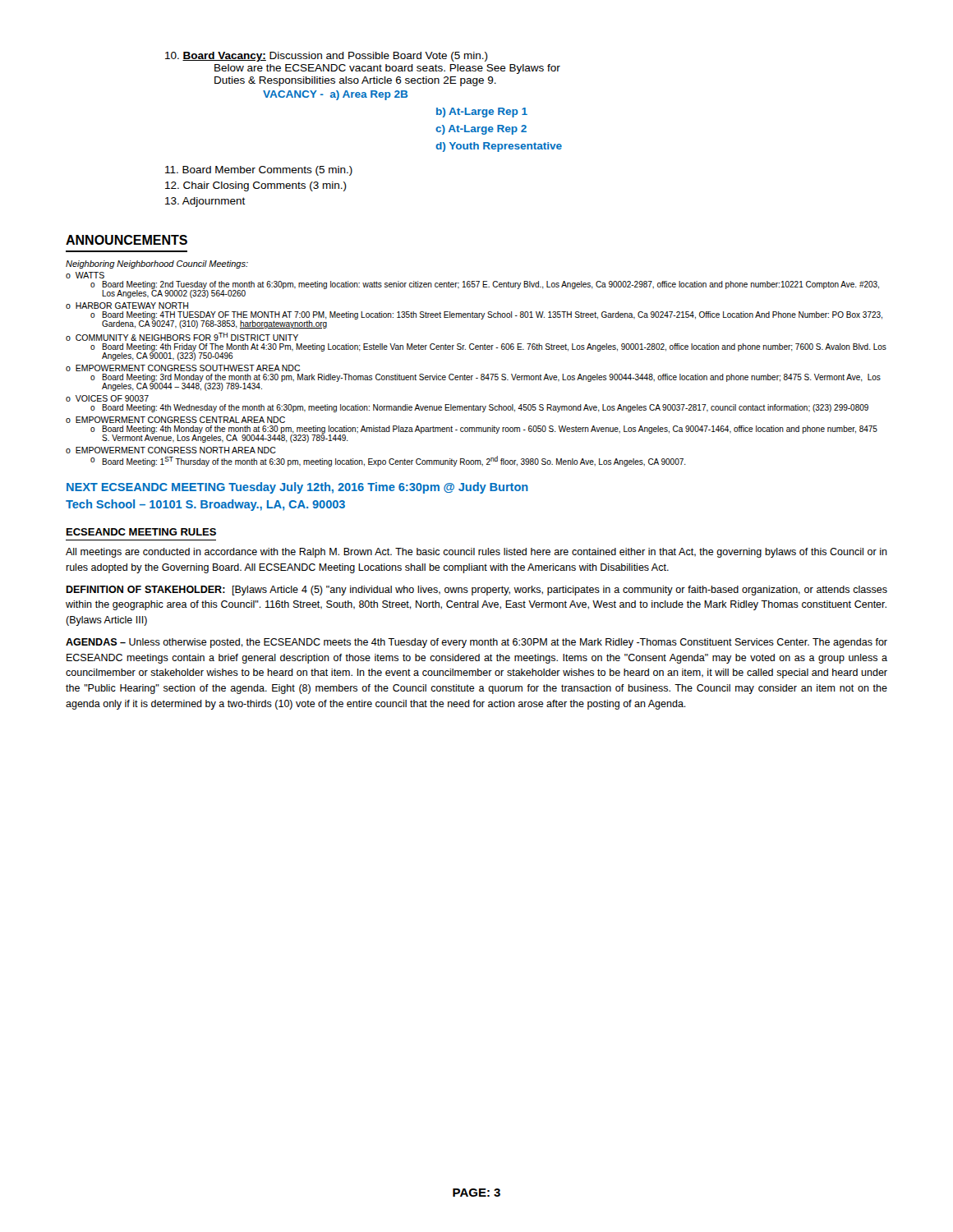Viewport: 953px width, 1232px height.
Task: Find the block on this page that starts "o WATTS Board Meeting: 2nd Tuesday"
Action: (x=476, y=284)
